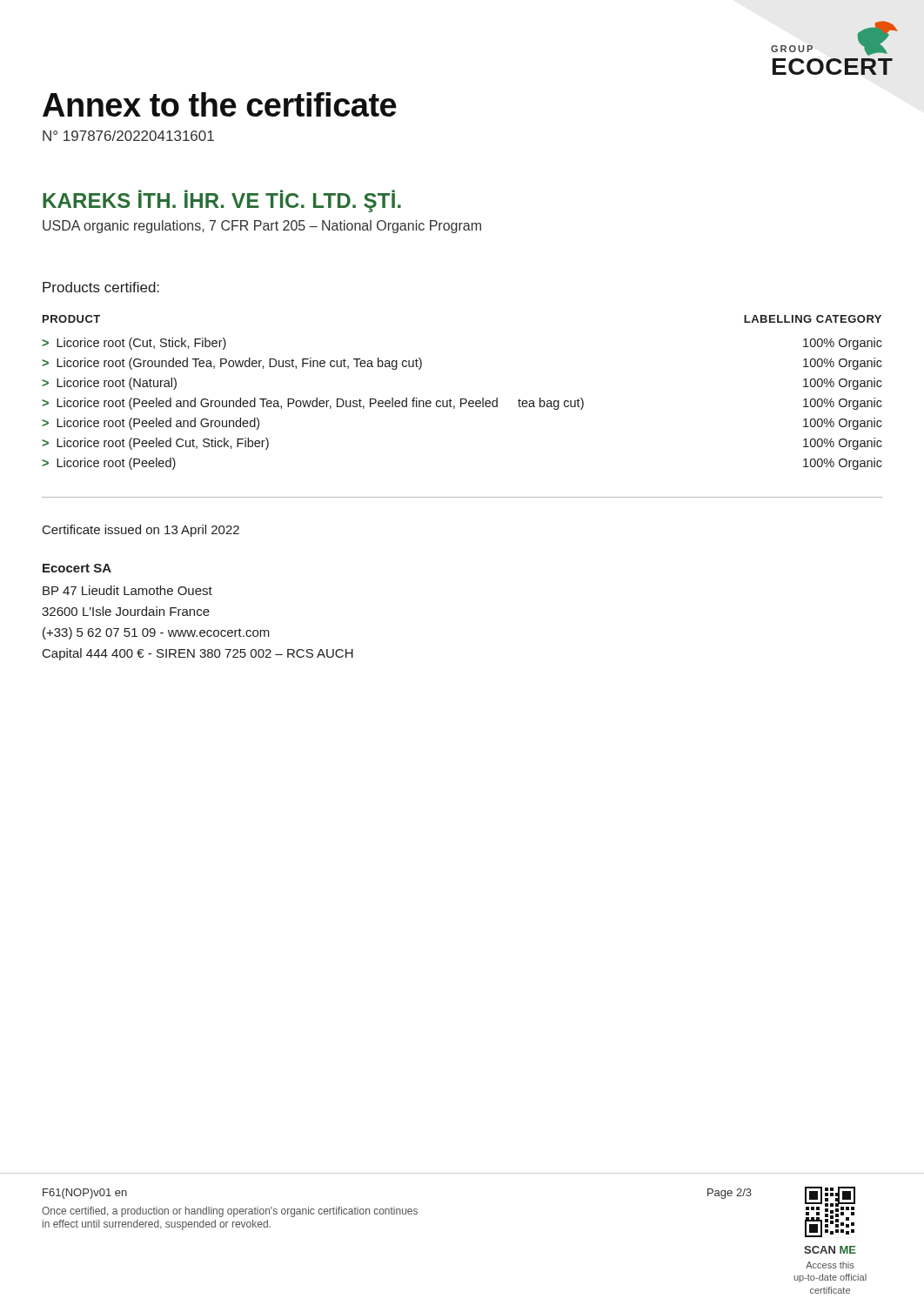Image resolution: width=924 pixels, height=1305 pixels.
Task: Click on the section header with the text "KAREKS İTH. İHR. VE TİC. LTD."
Action: 222,201
